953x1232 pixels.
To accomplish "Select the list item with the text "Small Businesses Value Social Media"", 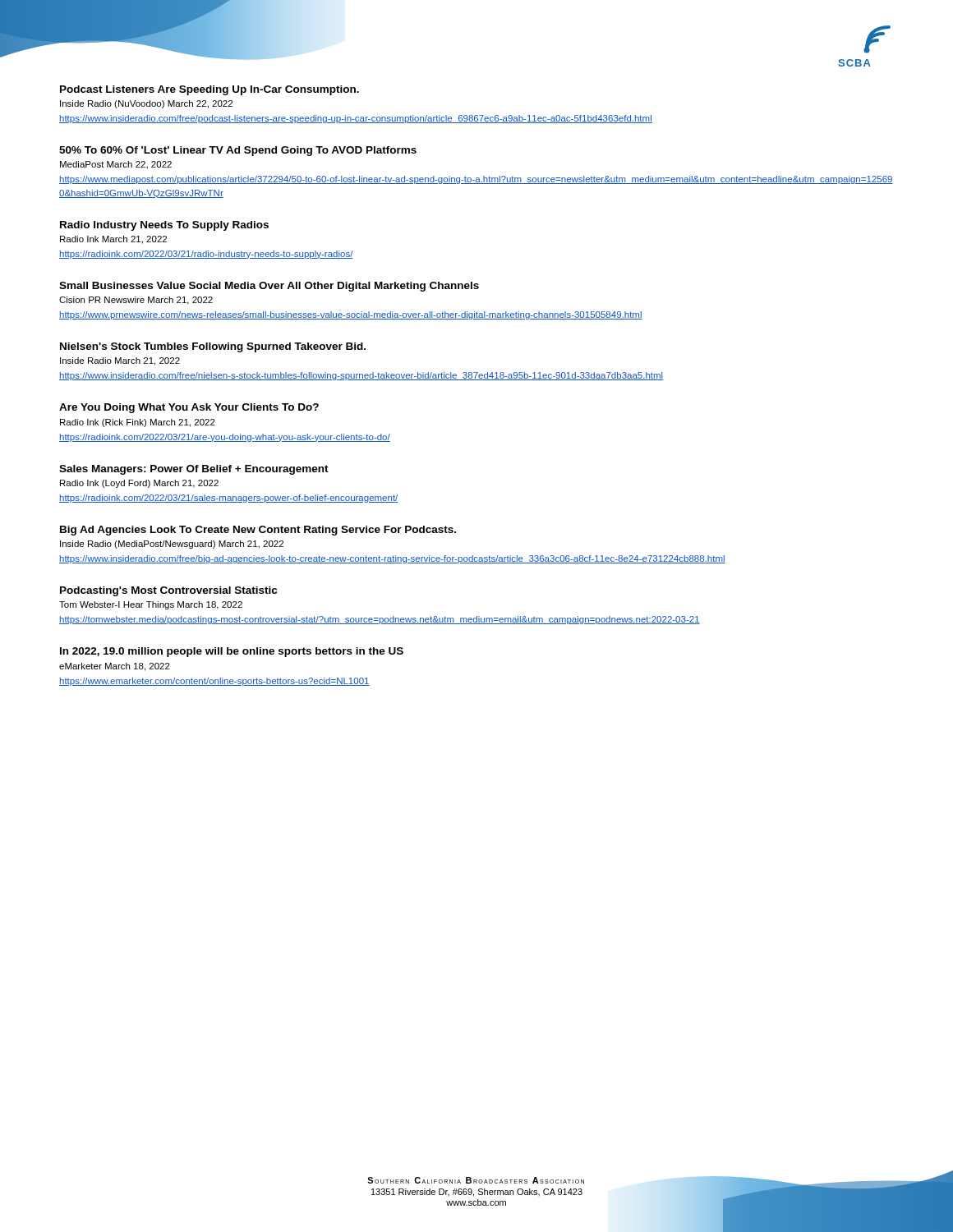I will click(476, 300).
